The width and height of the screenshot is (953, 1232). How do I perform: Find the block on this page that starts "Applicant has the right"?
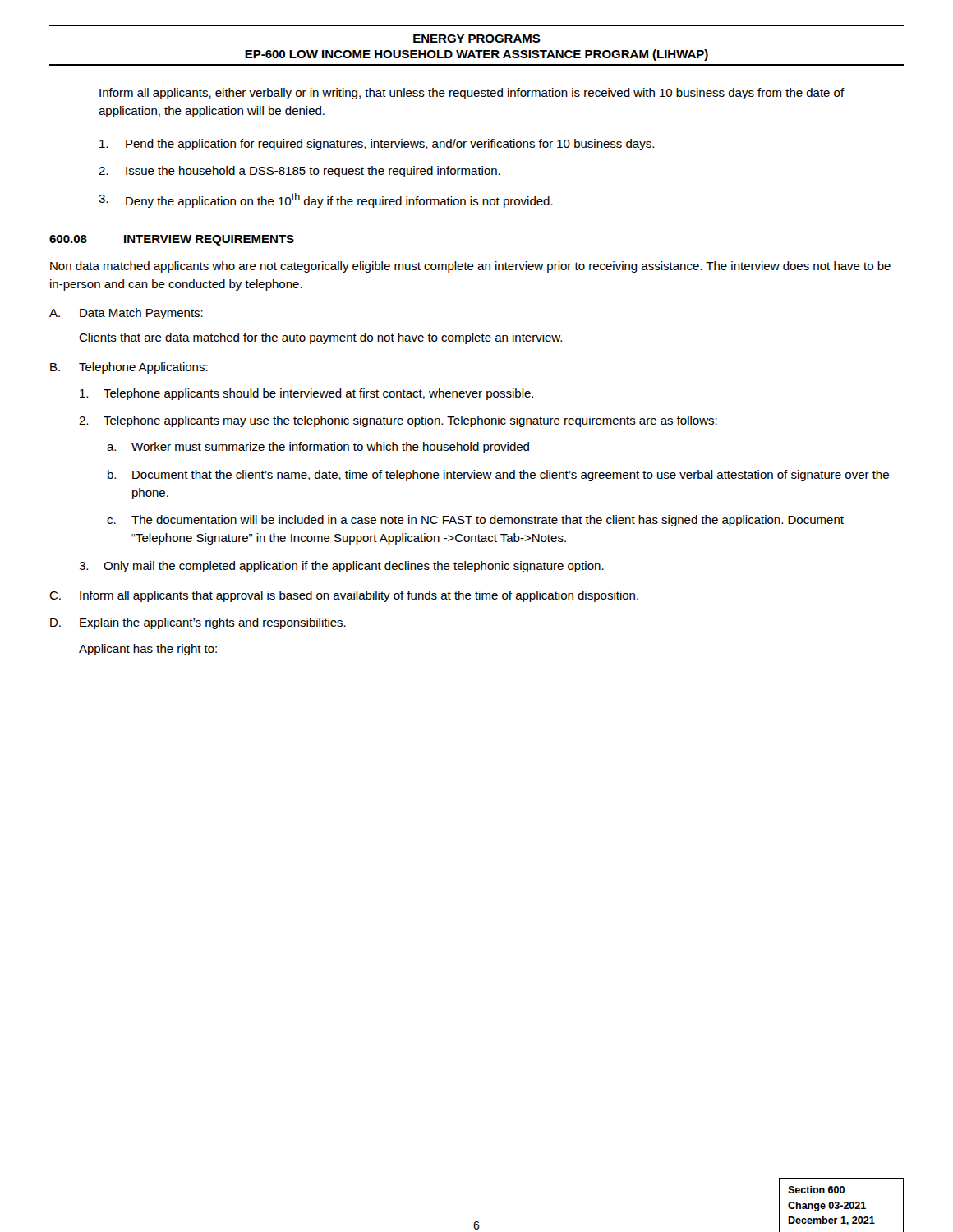[x=148, y=648]
